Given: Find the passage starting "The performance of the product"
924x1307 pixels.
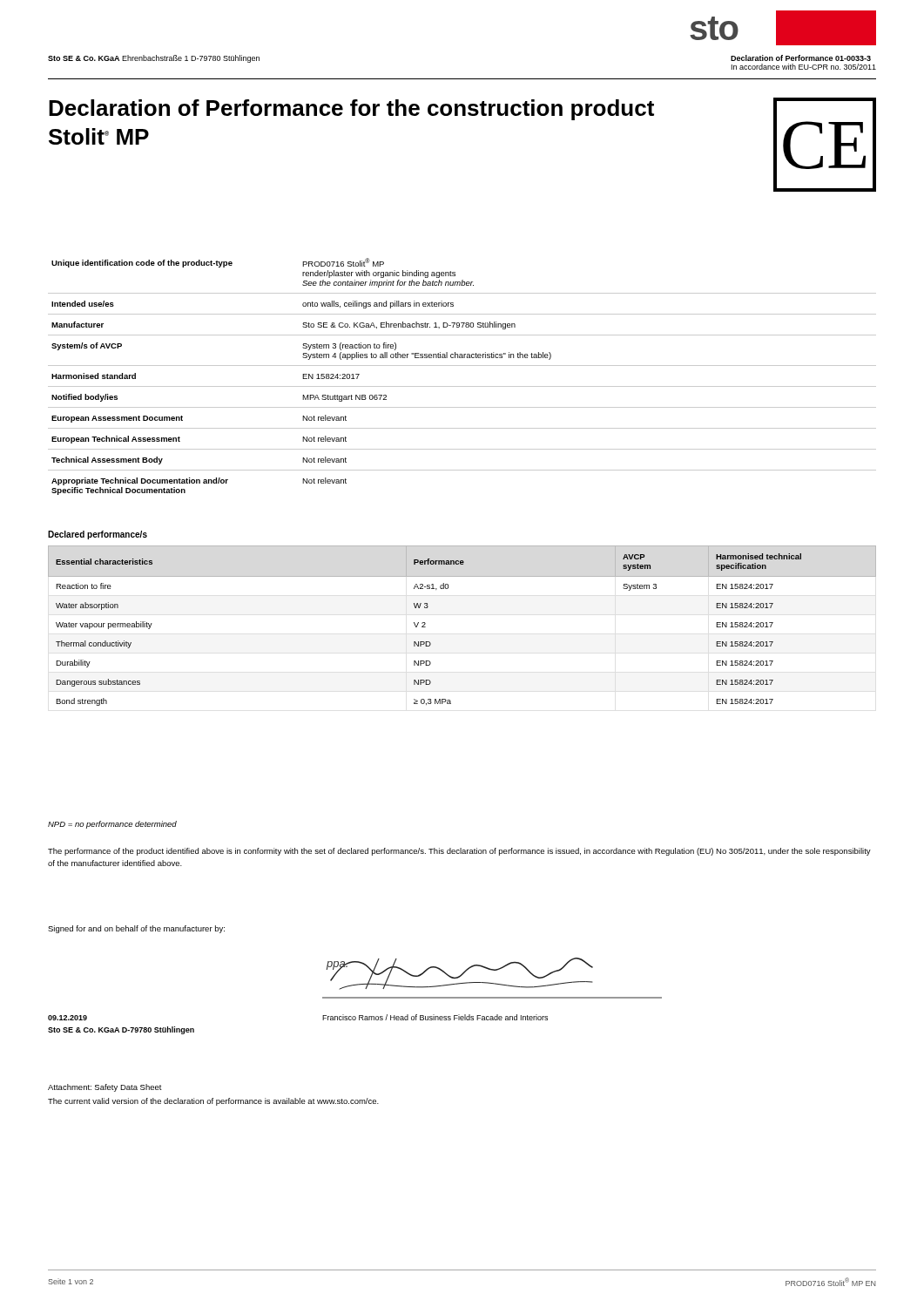Looking at the screenshot, I should [x=459, y=857].
